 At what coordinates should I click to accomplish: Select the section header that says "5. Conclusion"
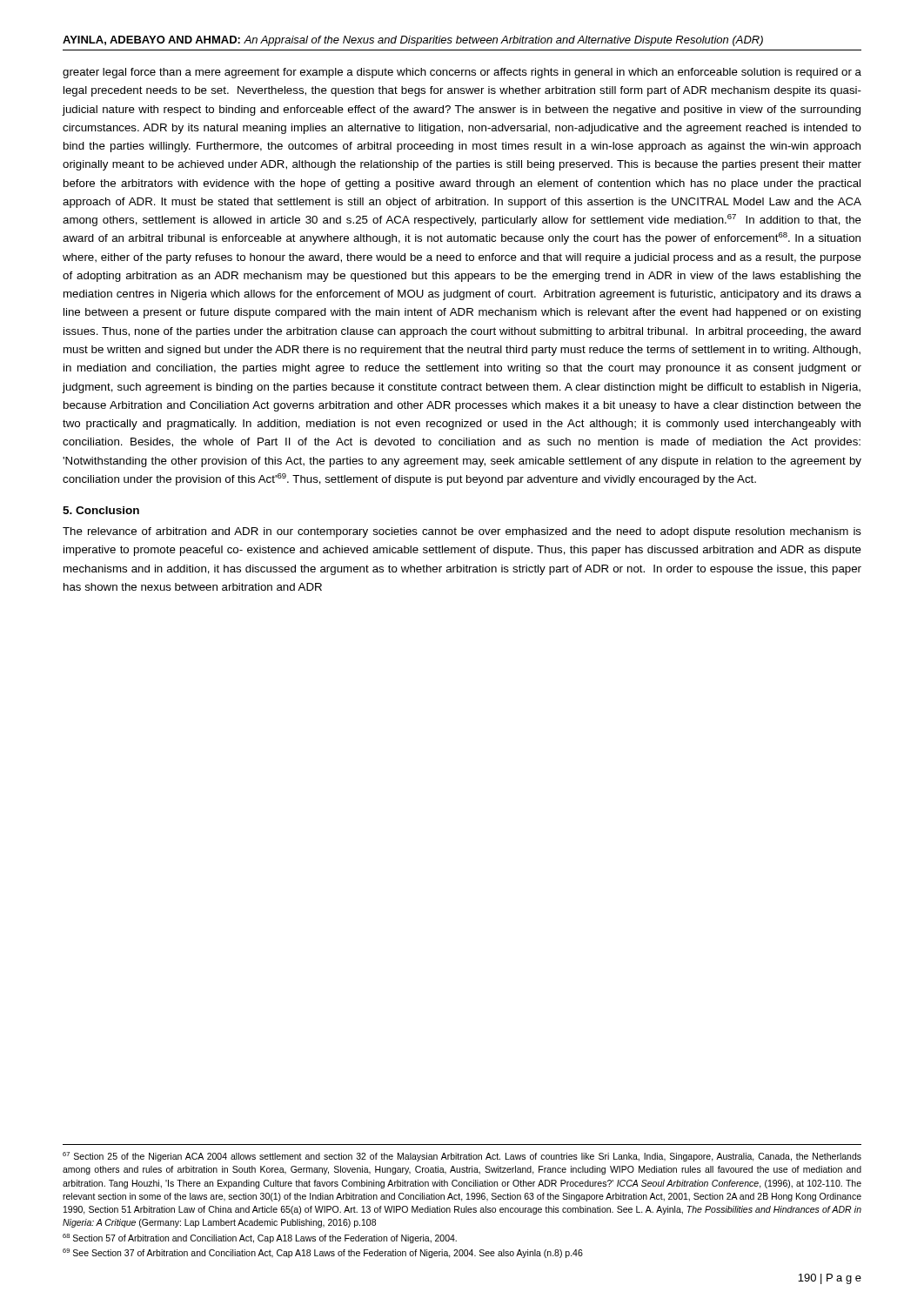coord(101,510)
